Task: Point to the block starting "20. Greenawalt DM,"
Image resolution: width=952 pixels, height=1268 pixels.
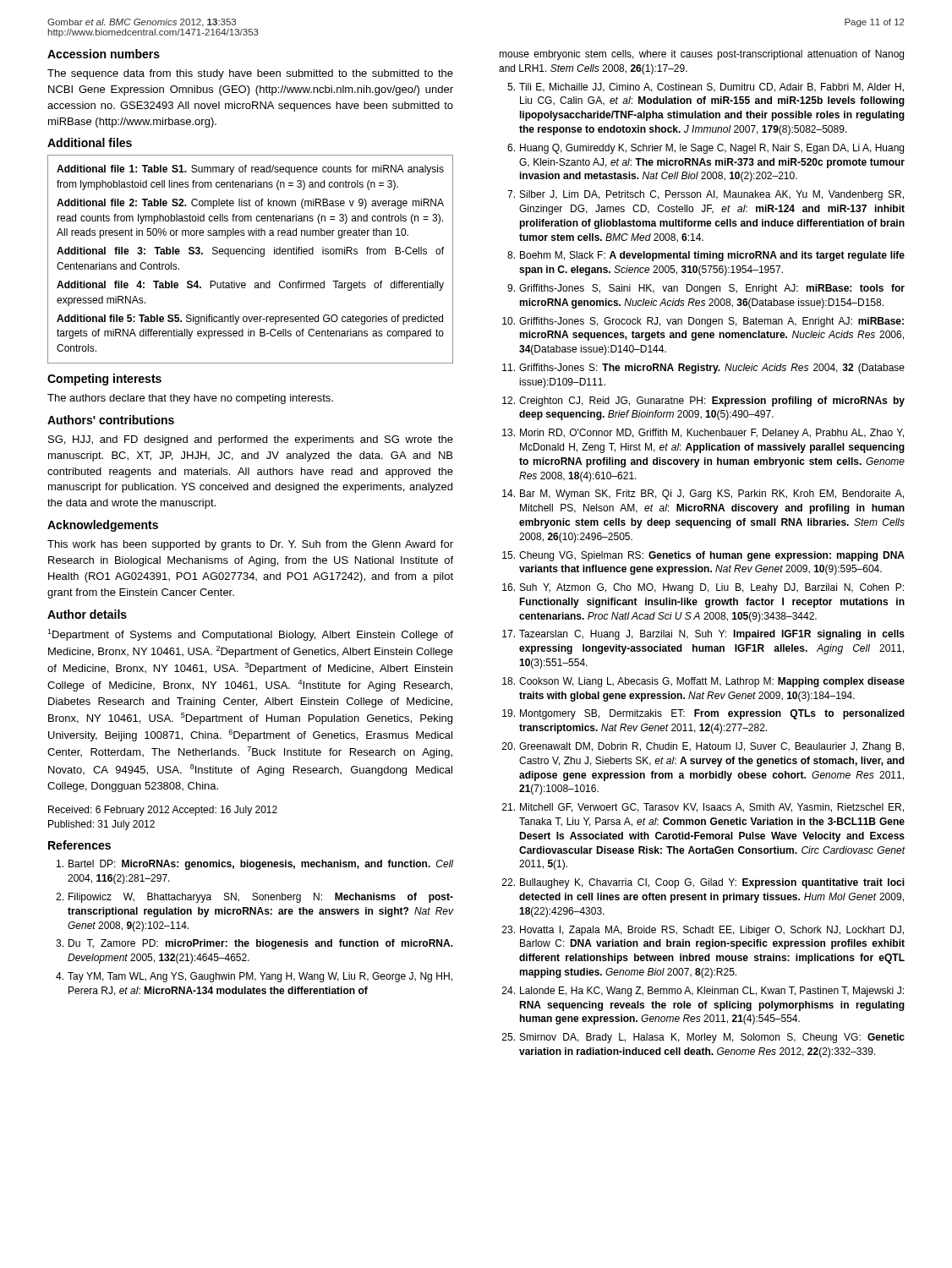Action: pyautogui.click(x=702, y=768)
